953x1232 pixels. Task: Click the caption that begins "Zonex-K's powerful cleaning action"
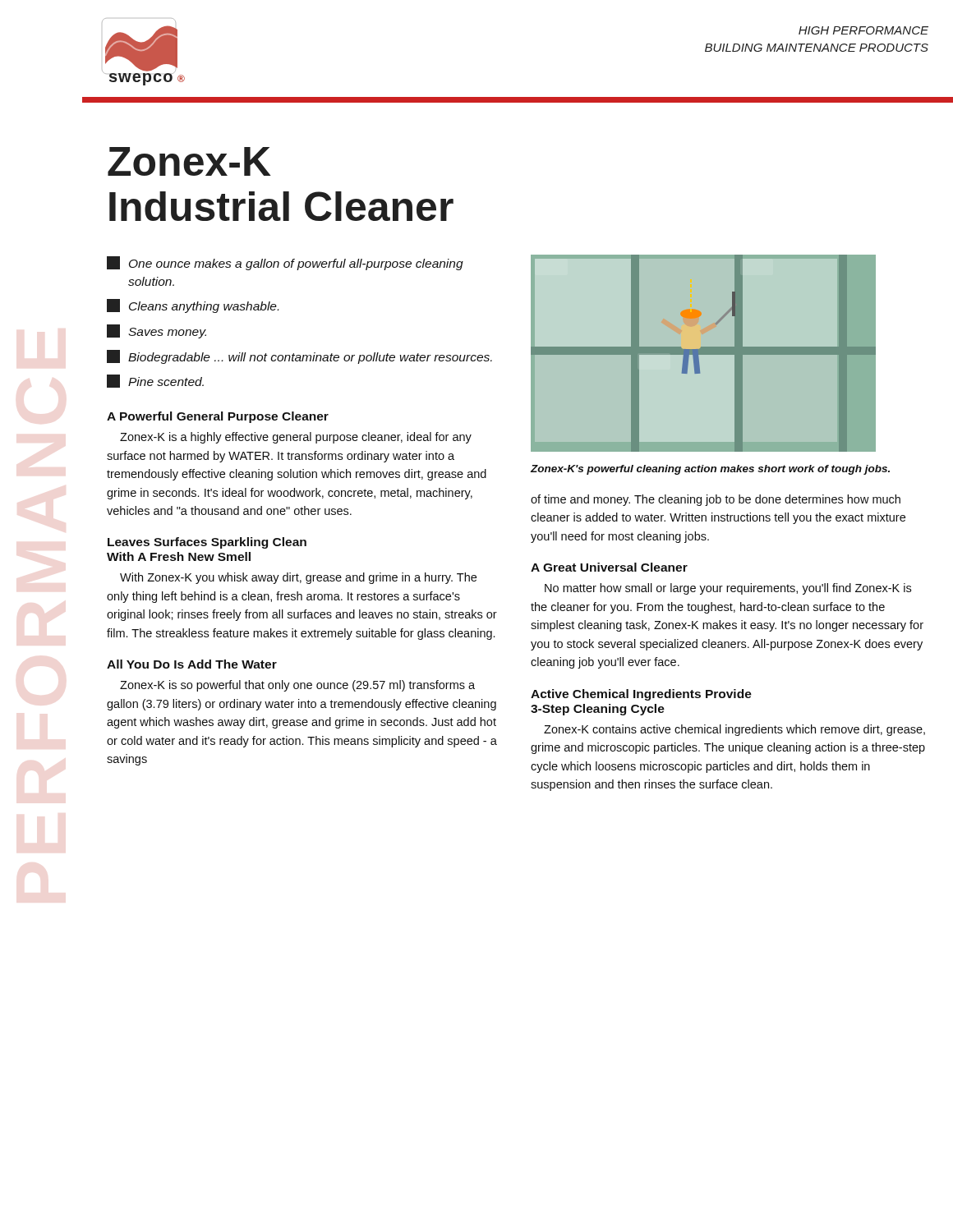(x=711, y=469)
